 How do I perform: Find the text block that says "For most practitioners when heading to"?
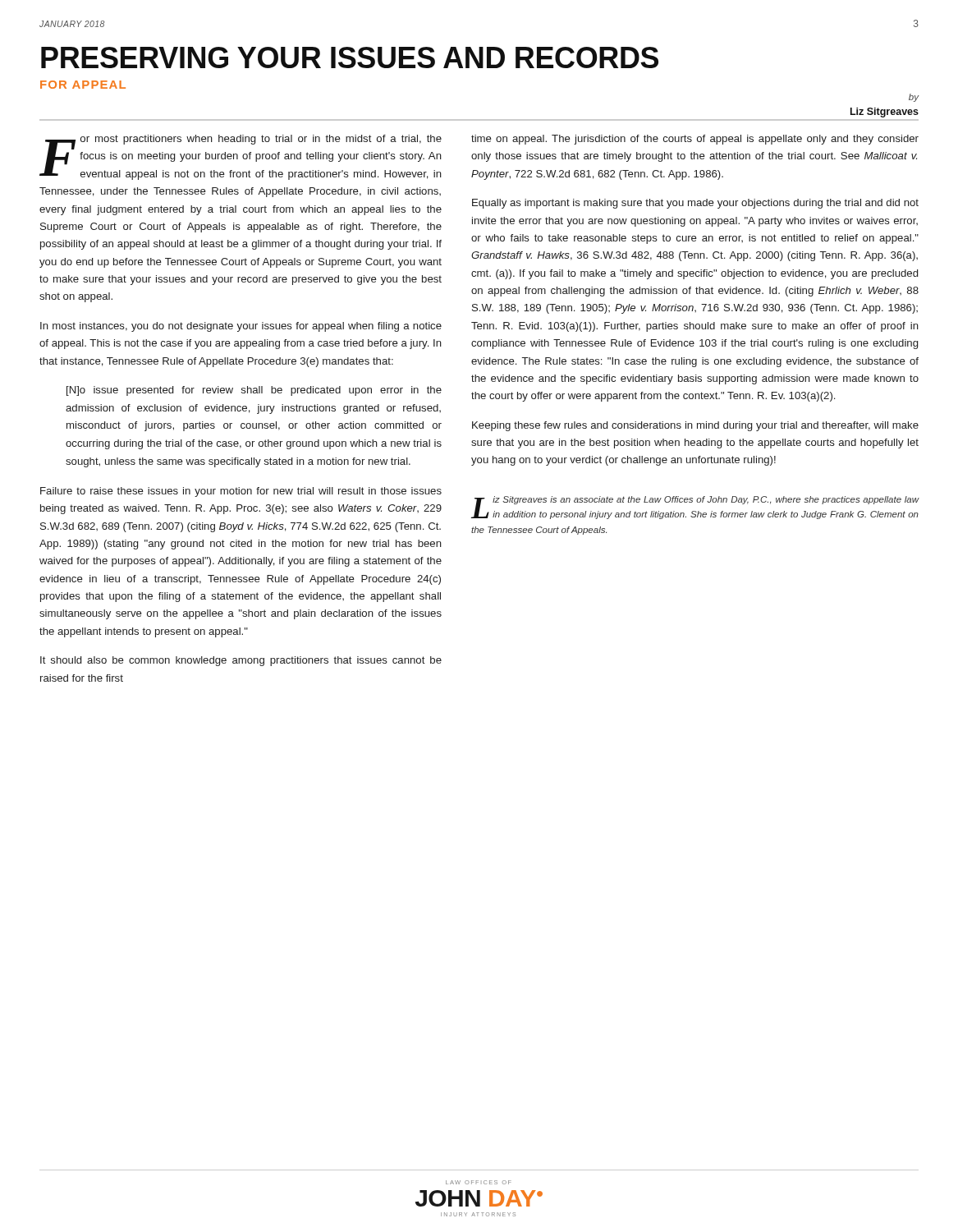[241, 218]
